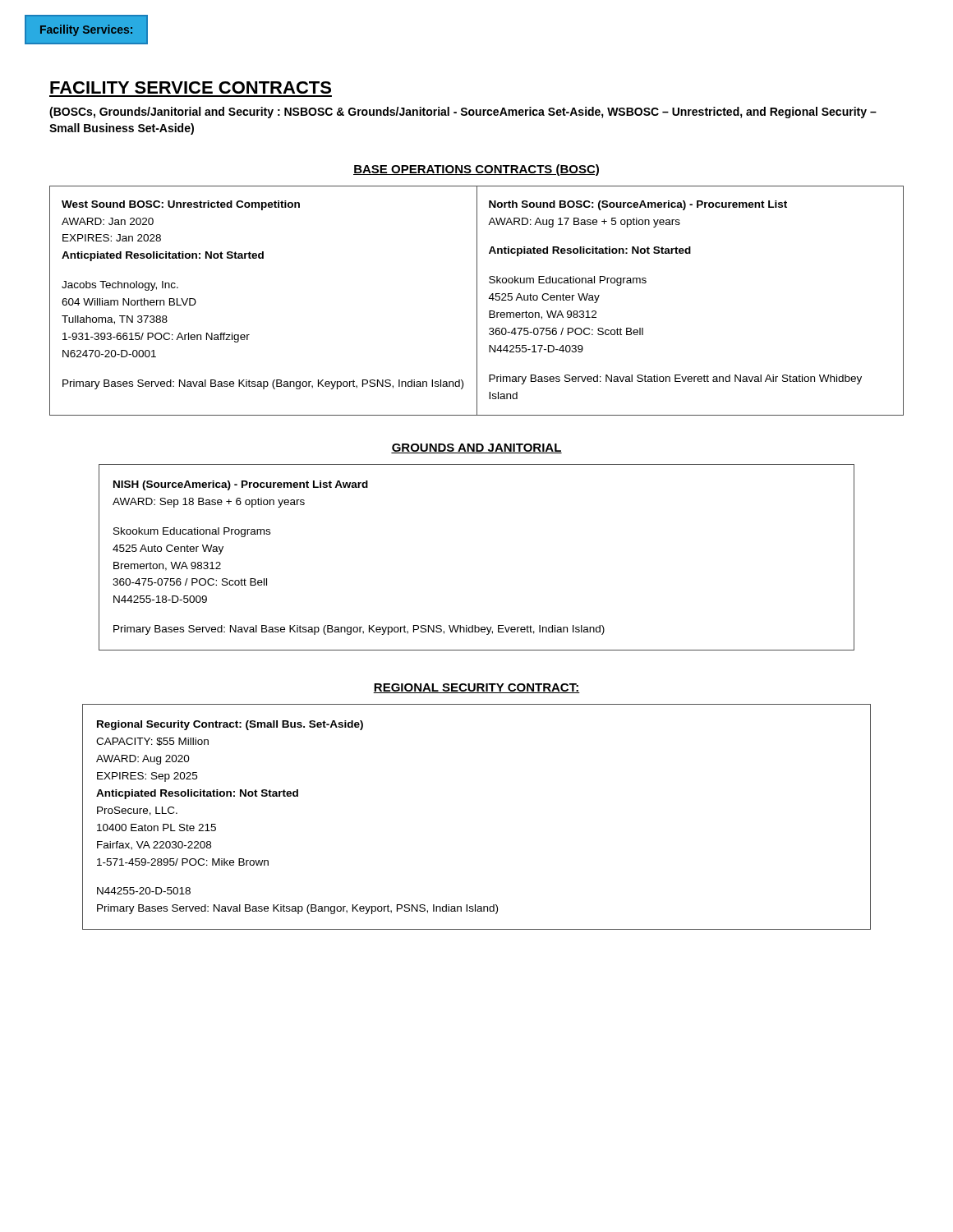Point to "GROUNDS AND JANITORIAL"
Image resolution: width=953 pixels, height=1232 pixels.
476,447
